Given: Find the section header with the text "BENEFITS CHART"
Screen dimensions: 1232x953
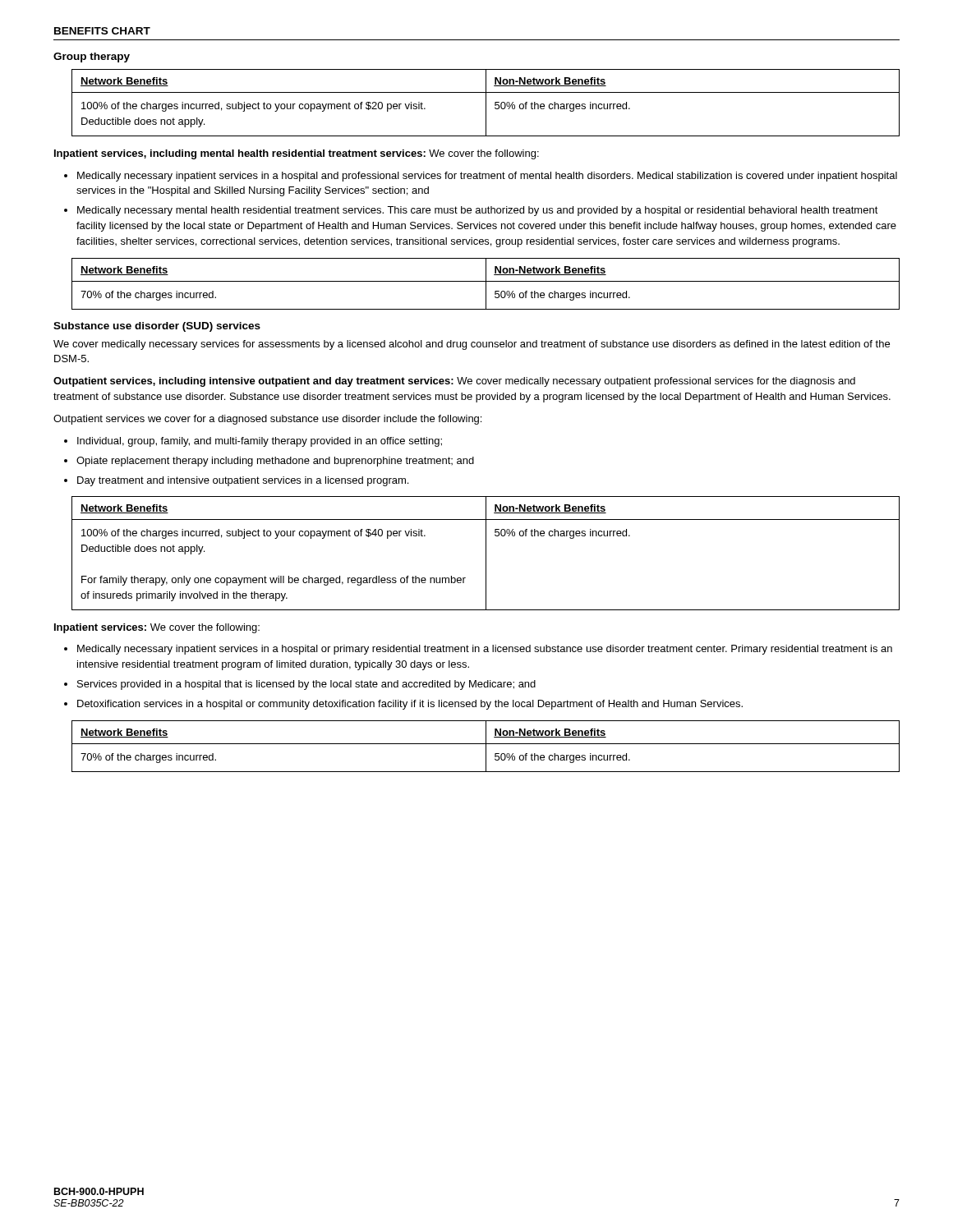Looking at the screenshot, I should click(x=102, y=31).
